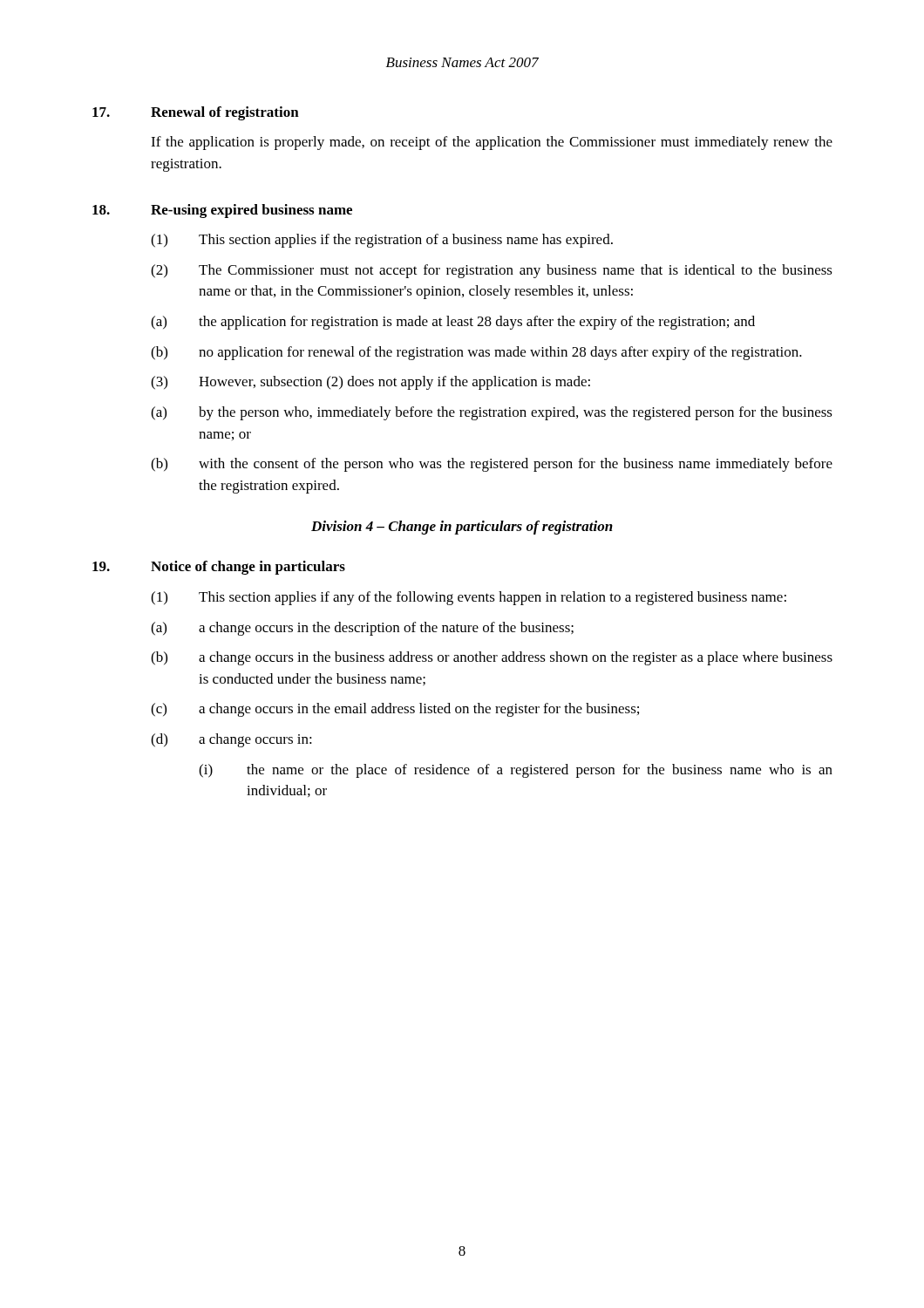
Task: Click on the region starting "(c) a change occurs"
Action: point(492,710)
